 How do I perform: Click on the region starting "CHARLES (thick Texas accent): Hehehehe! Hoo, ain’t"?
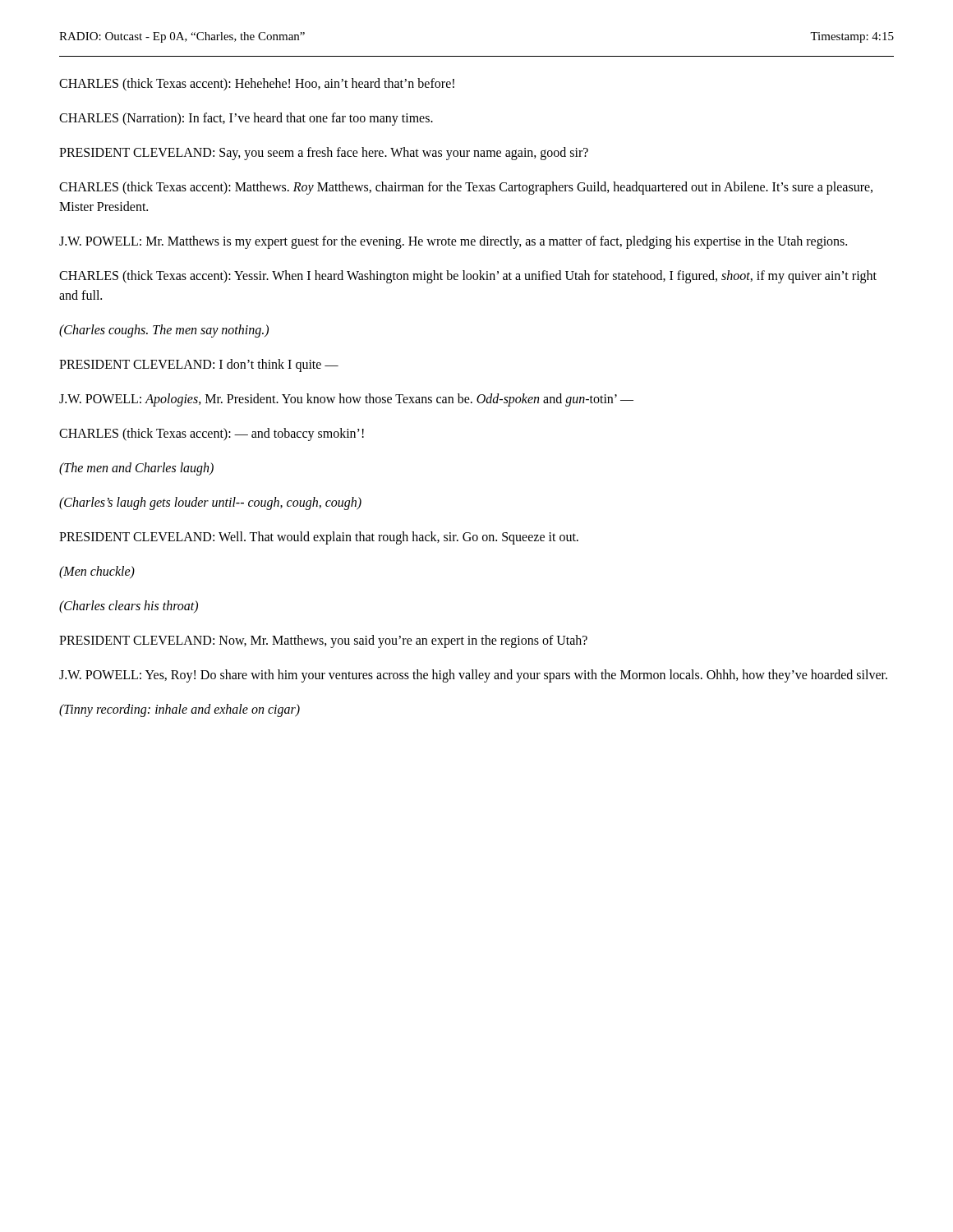point(257,83)
